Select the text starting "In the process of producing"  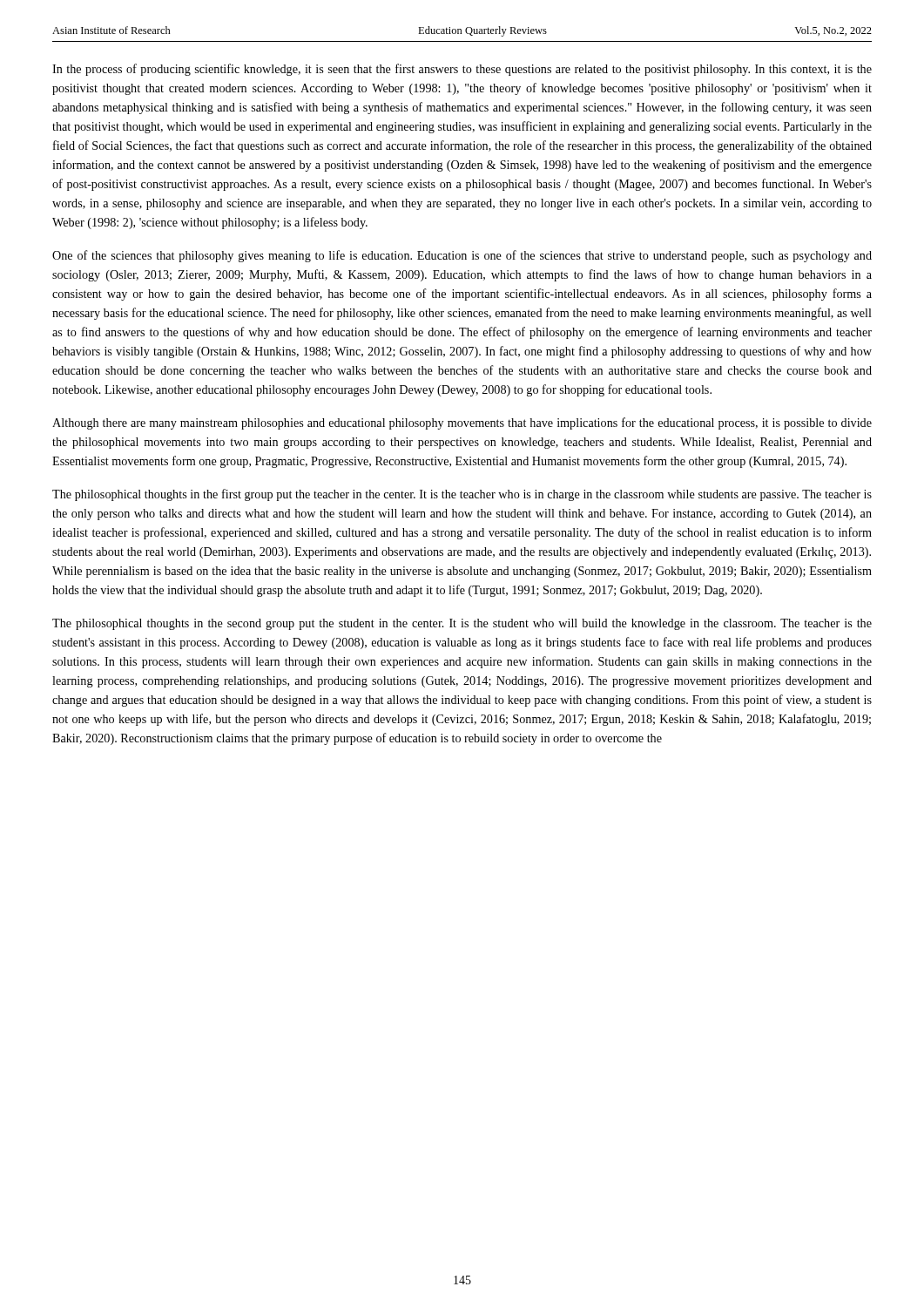pyautogui.click(x=462, y=145)
